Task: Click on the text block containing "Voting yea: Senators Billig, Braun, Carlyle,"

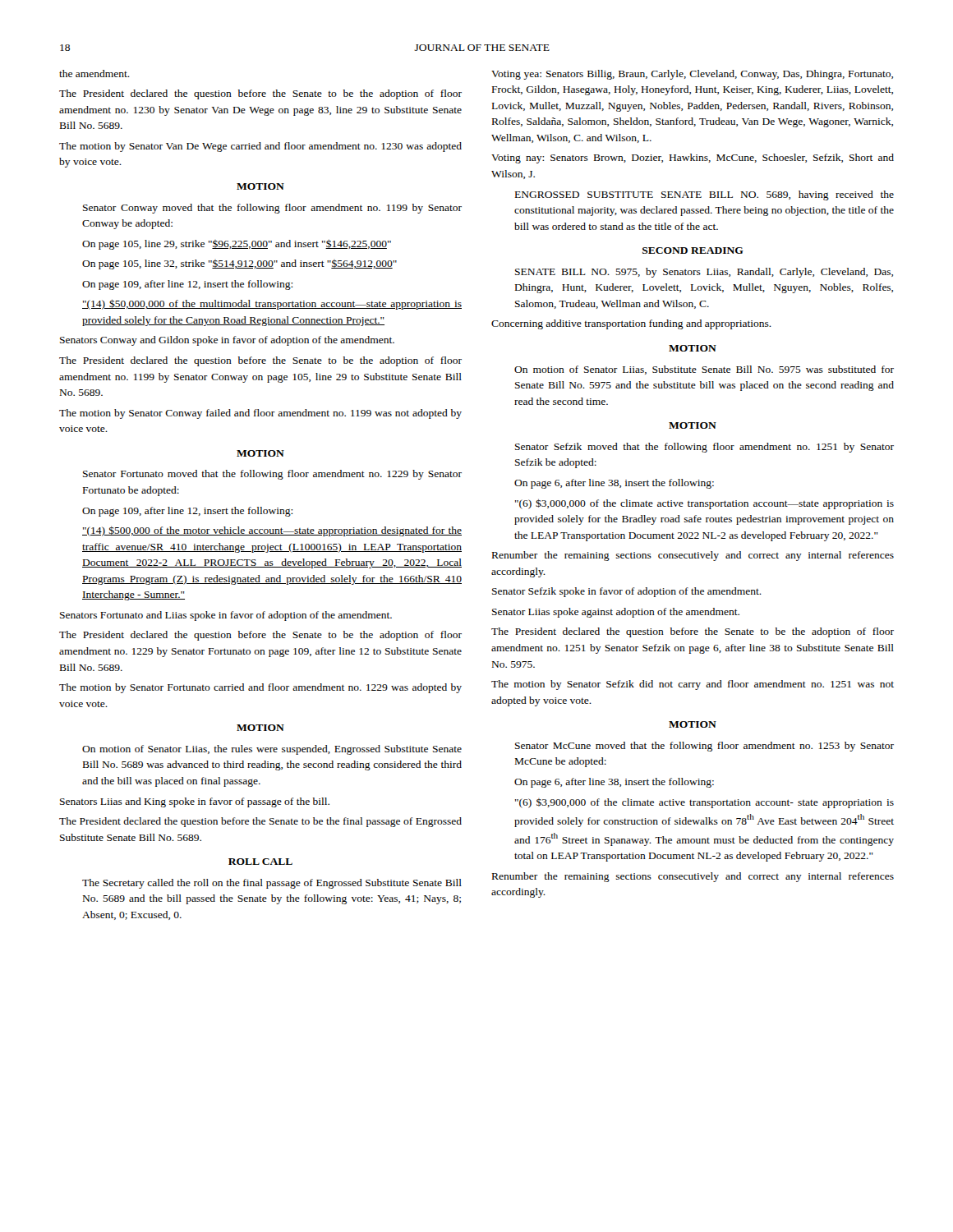Action: click(x=693, y=105)
